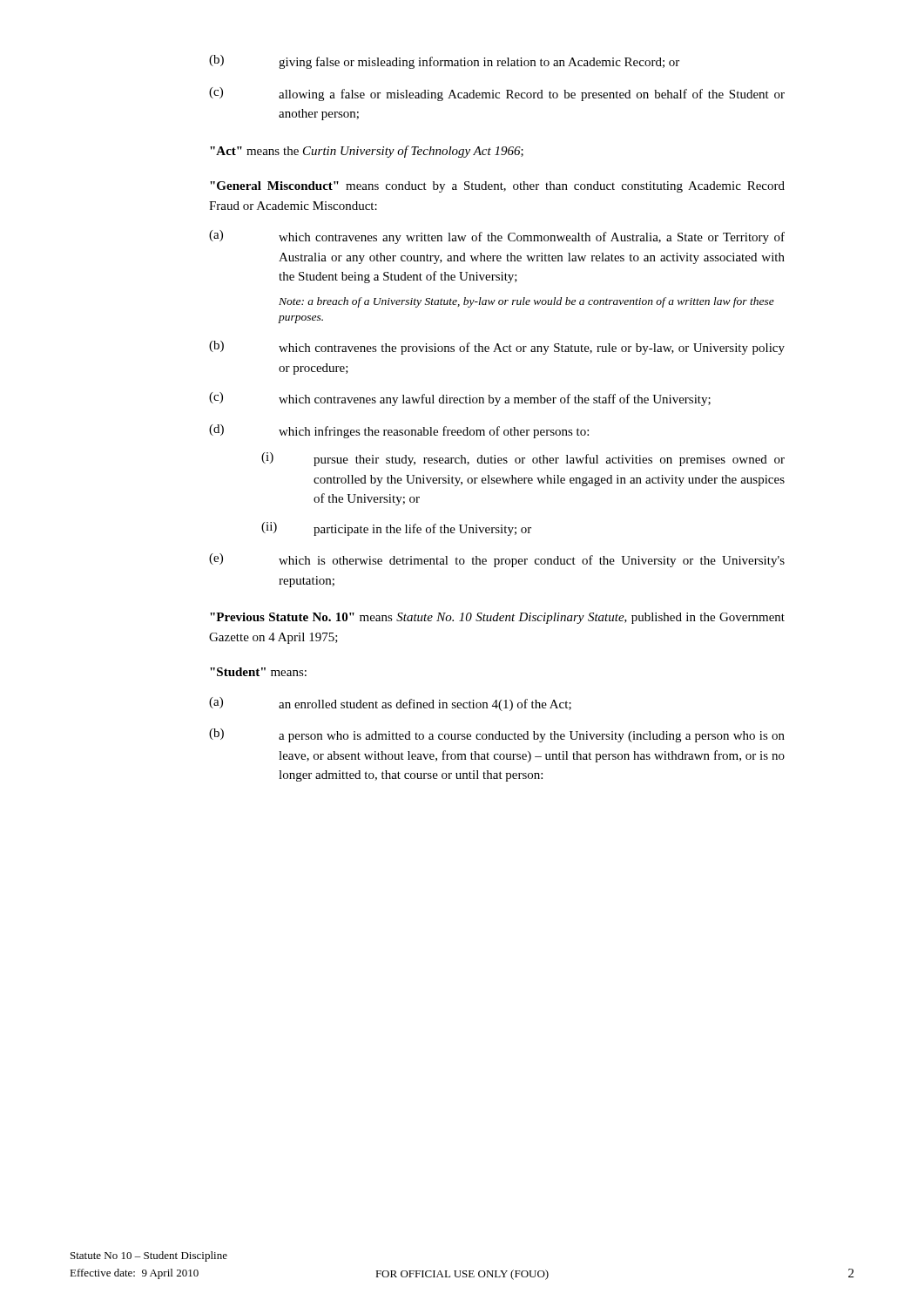Point to the passage starting "(c) which contravenes any lawful"
Screen dimensions: 1307x924
(497, 400)
